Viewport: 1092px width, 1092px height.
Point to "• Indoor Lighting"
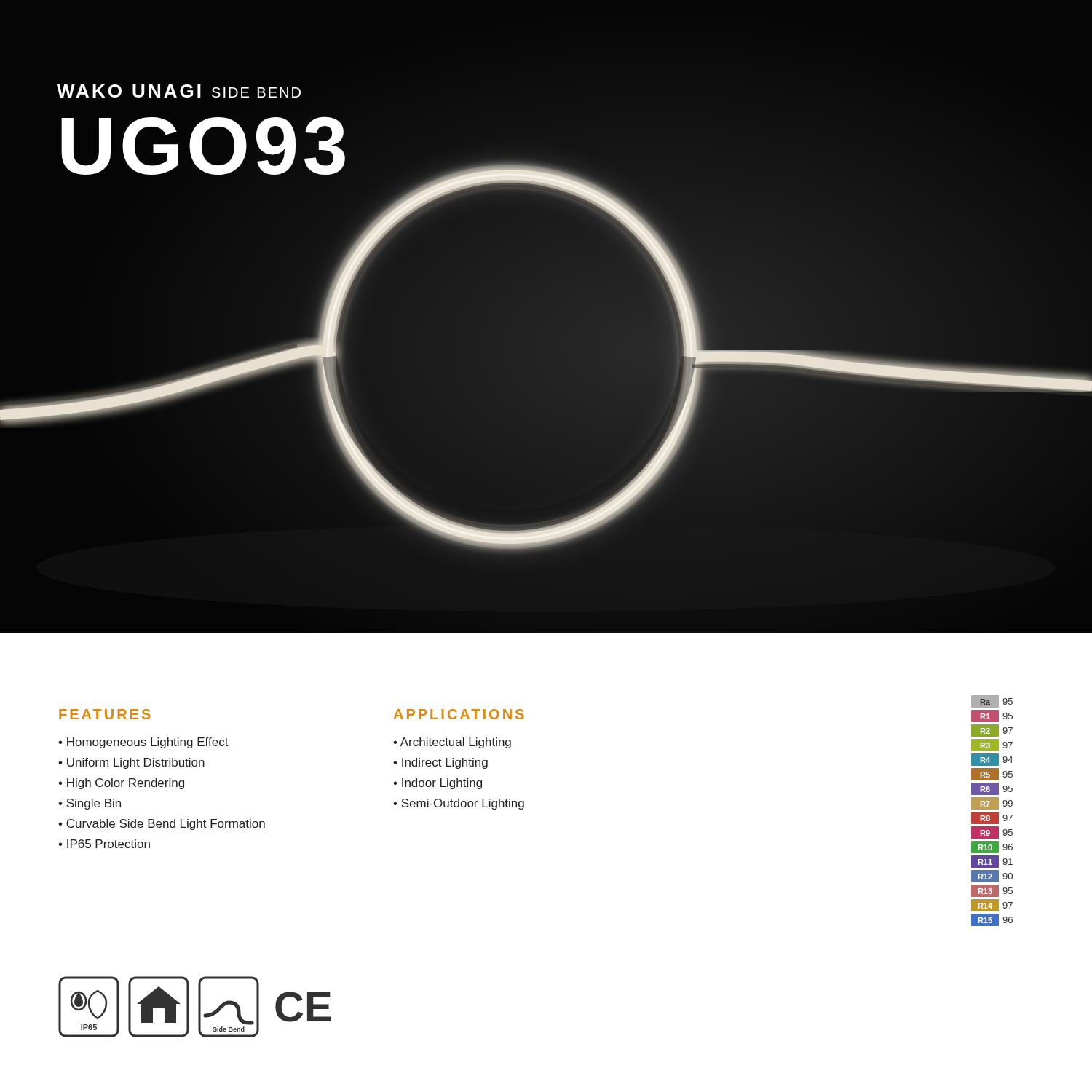438,783
